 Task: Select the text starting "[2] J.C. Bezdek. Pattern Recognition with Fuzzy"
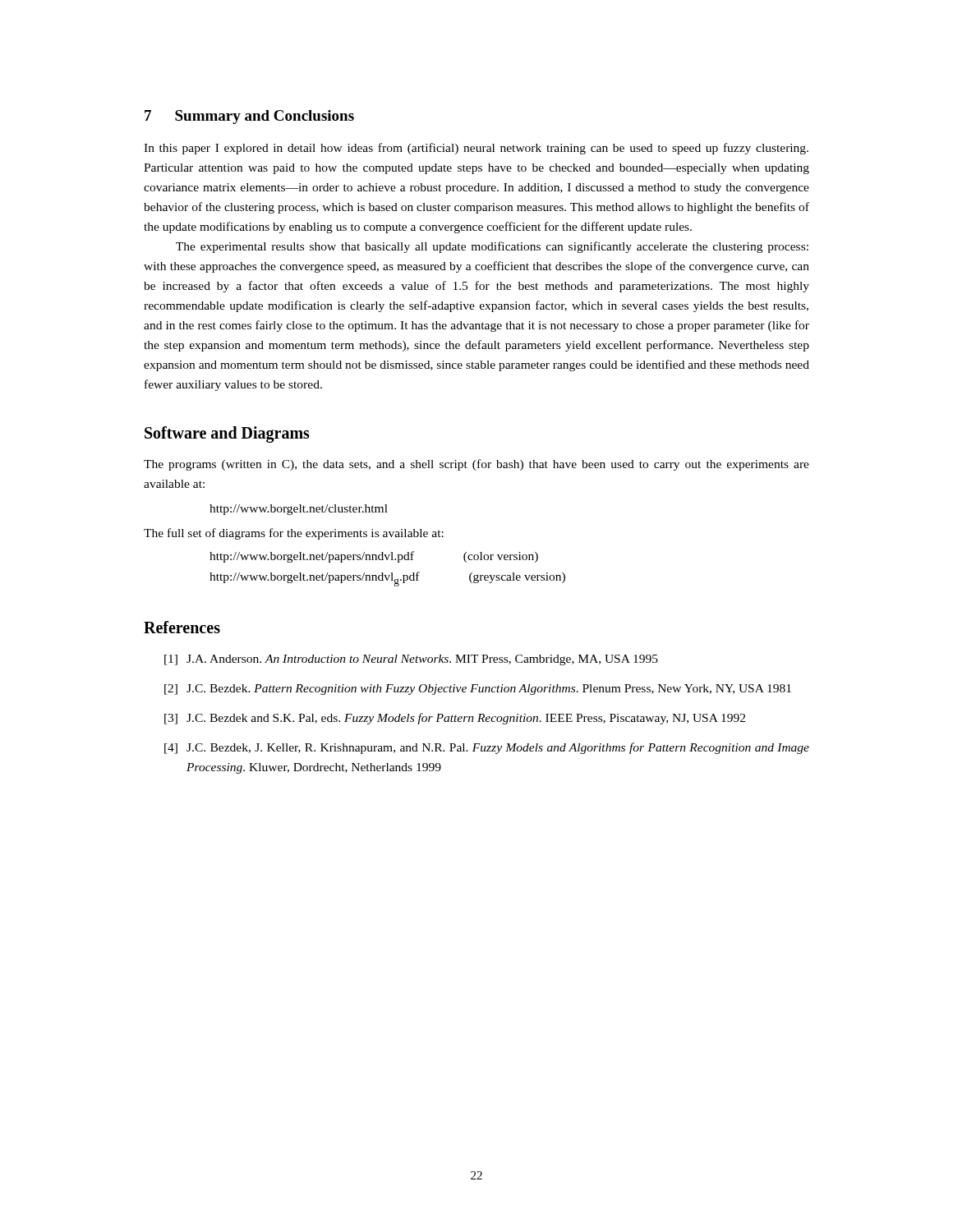coord(476,688)
